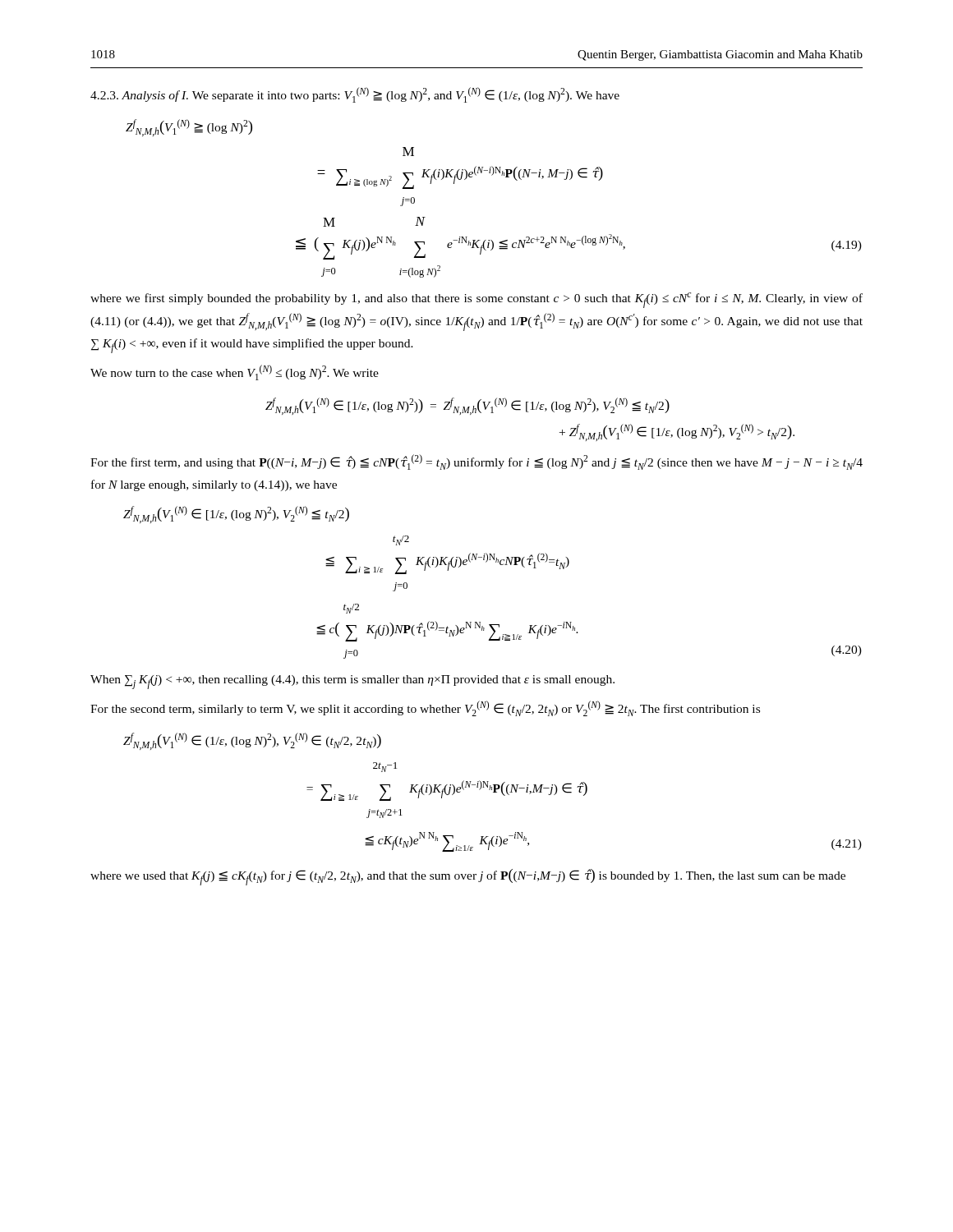Select the text block that says "We now turn to"
The width and height of the screenshot is (953, 1232).
(235, 374)
